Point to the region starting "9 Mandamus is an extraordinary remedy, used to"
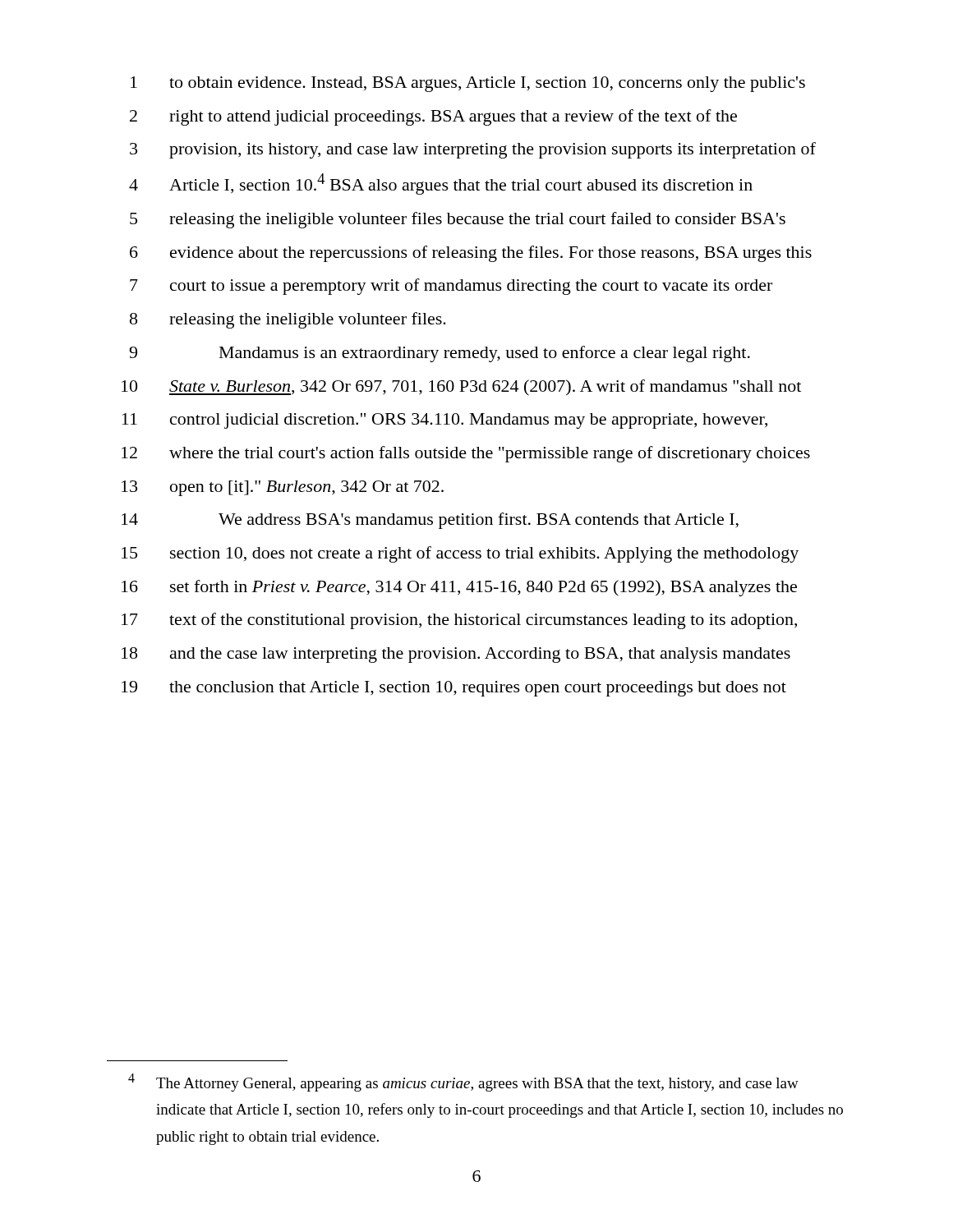Screen dimensions: 1232x953 pos(476,353)
